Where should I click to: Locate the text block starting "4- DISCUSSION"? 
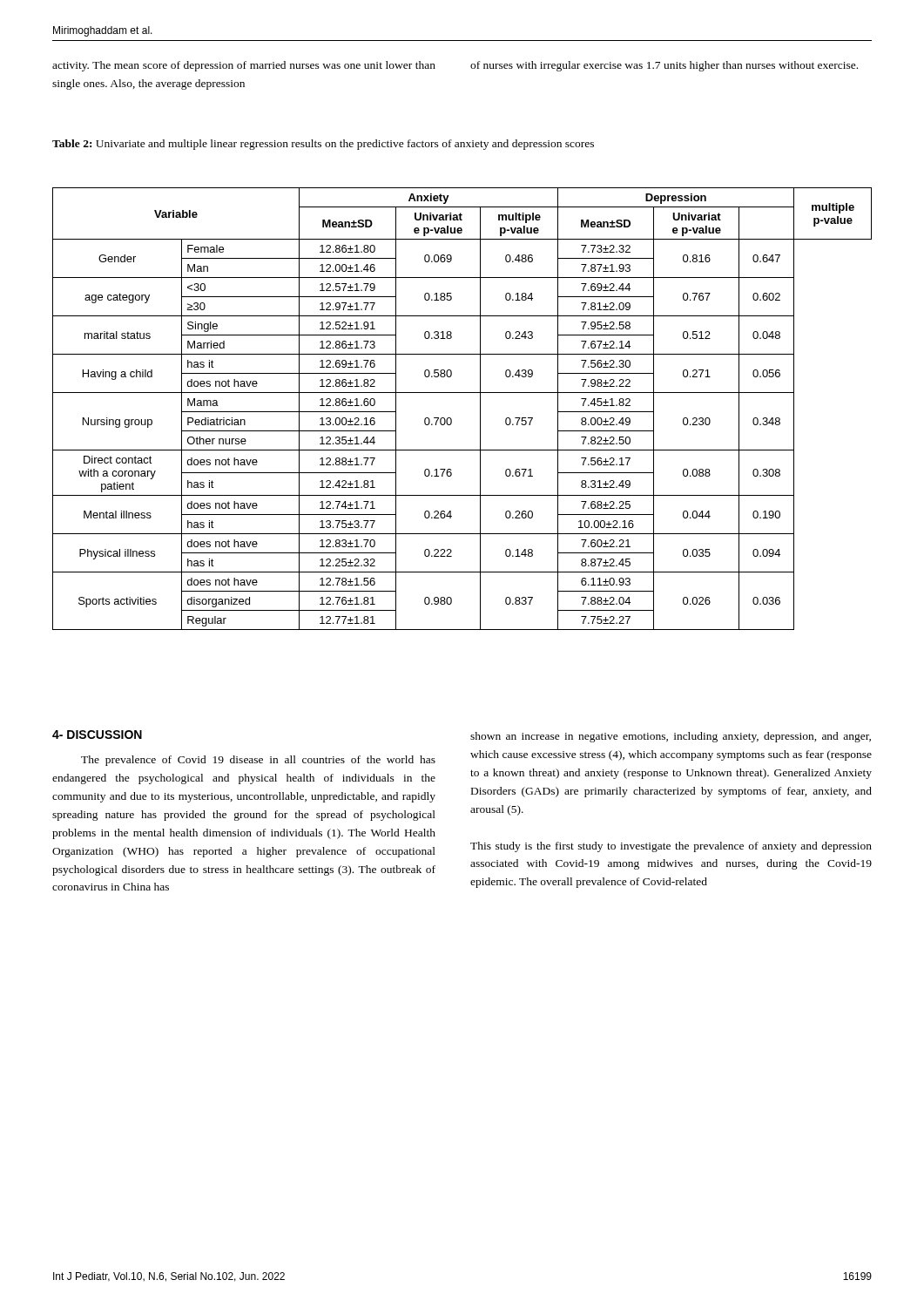pyautogui.click(x=97, y=735)
